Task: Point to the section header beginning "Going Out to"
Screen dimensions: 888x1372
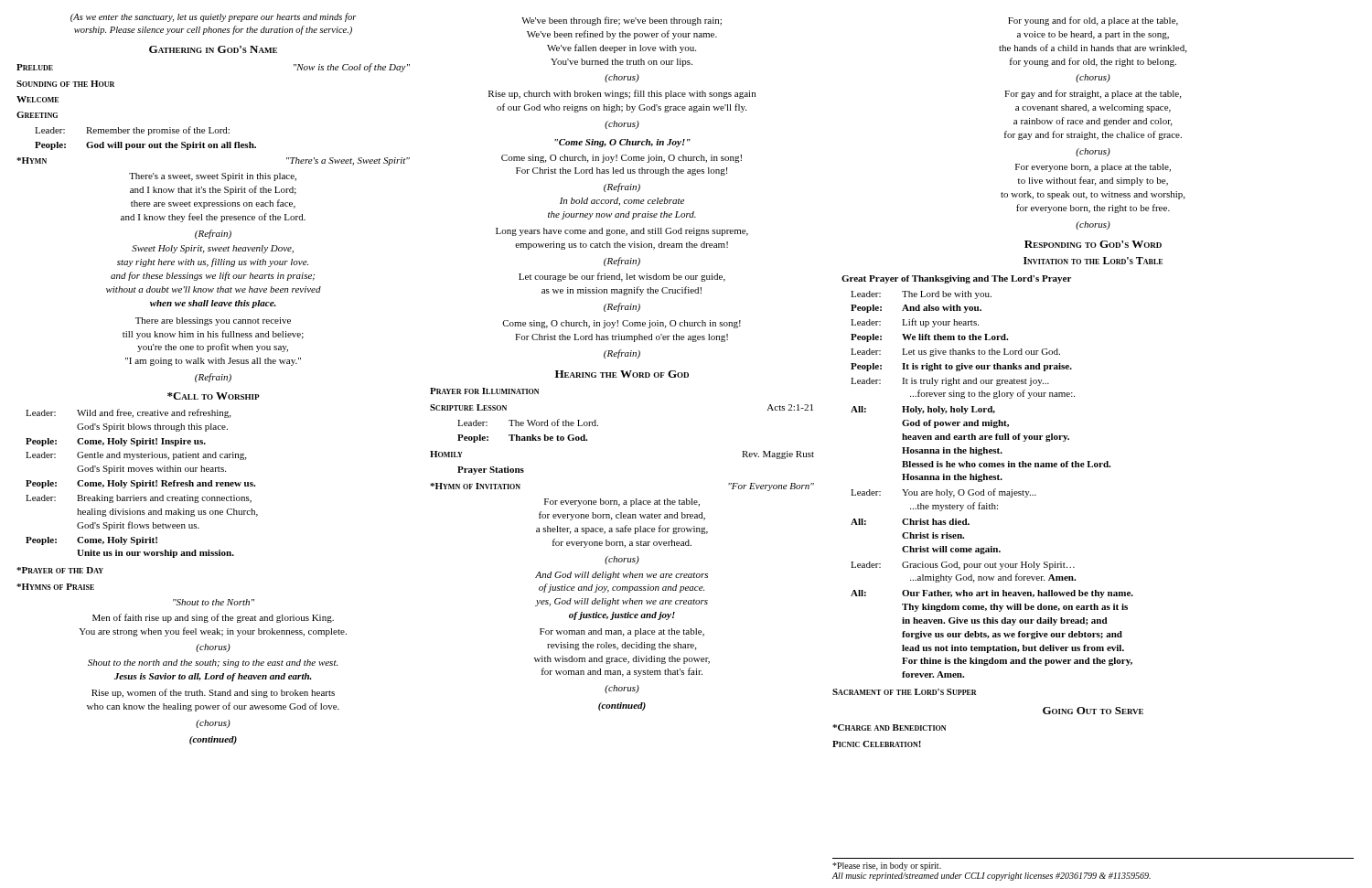Action: point(1093,710)
